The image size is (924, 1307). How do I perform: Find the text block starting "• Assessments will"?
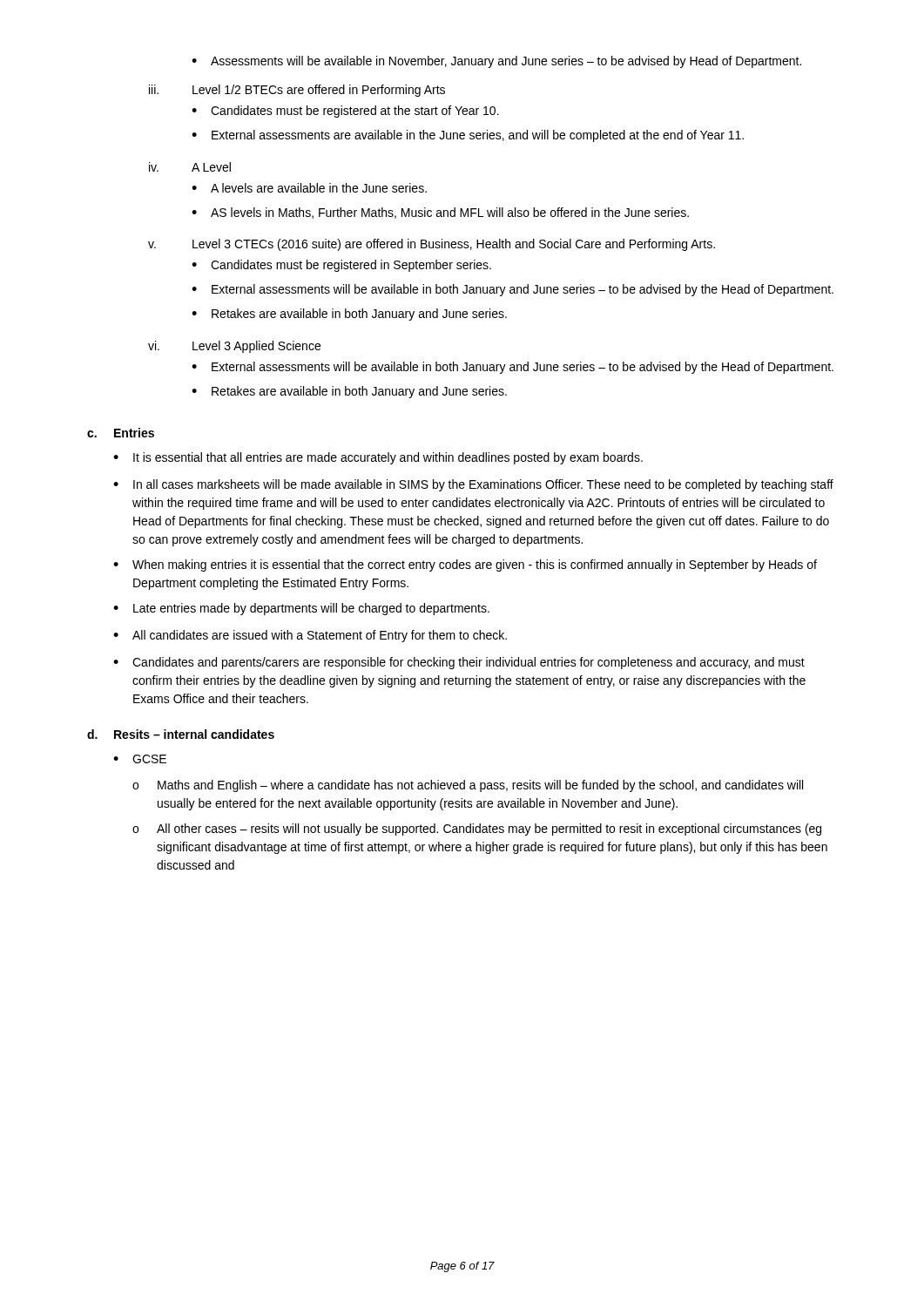pyautogui.click(x=514, y=62)
